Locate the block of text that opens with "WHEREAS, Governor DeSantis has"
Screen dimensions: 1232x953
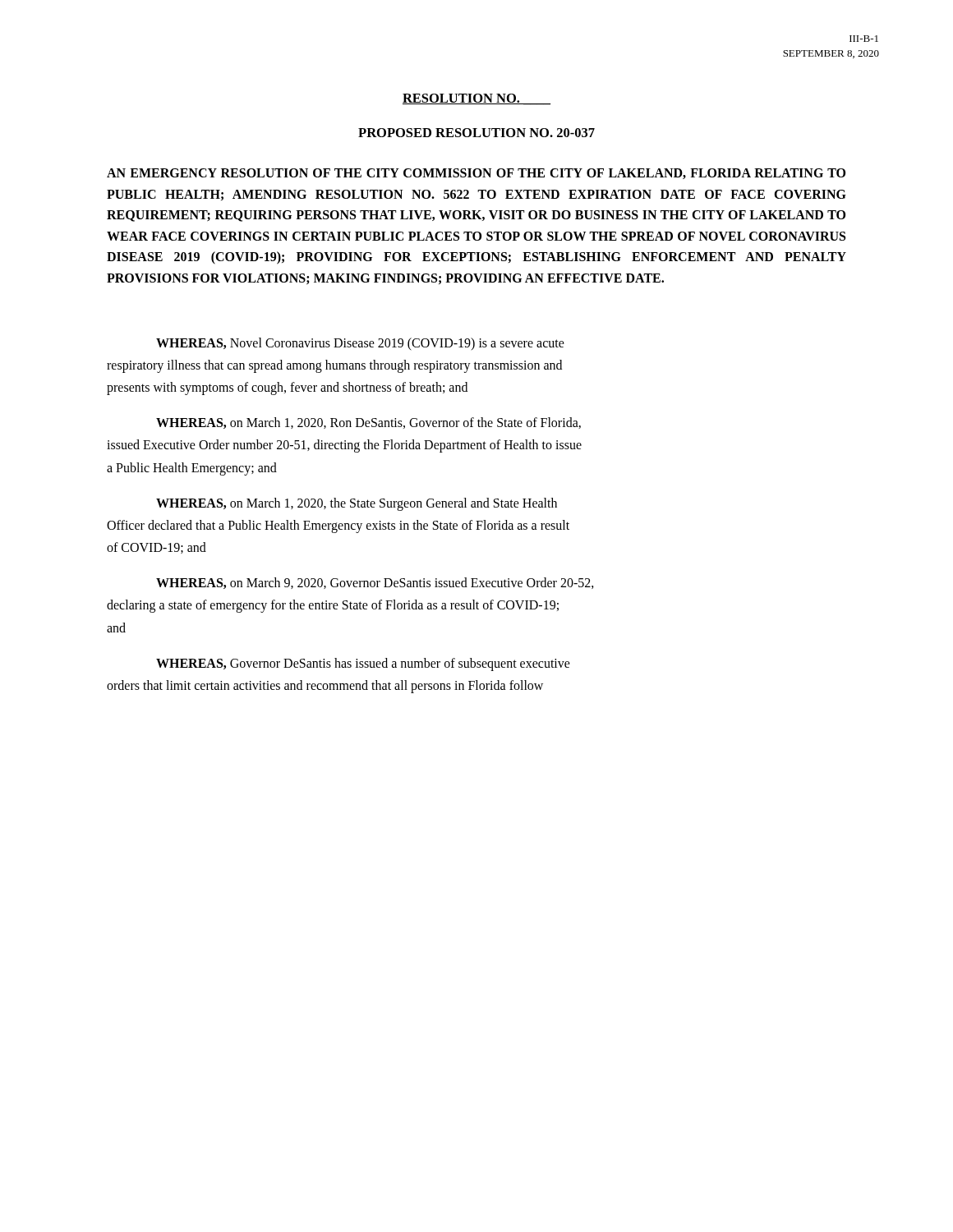[x=363, y=663]
